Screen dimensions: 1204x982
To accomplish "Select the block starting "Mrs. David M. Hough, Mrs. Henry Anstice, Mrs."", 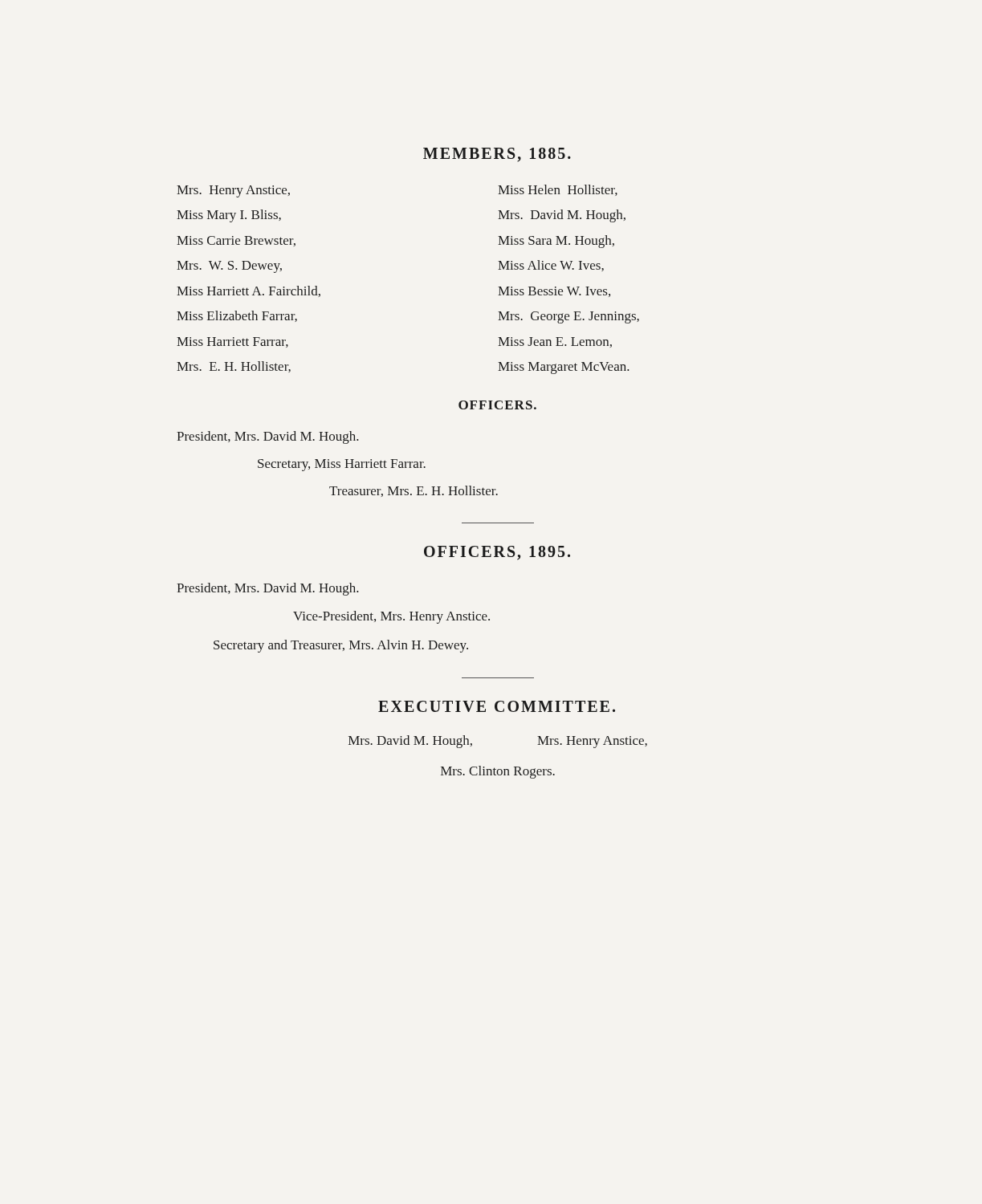I will (404, 741).
